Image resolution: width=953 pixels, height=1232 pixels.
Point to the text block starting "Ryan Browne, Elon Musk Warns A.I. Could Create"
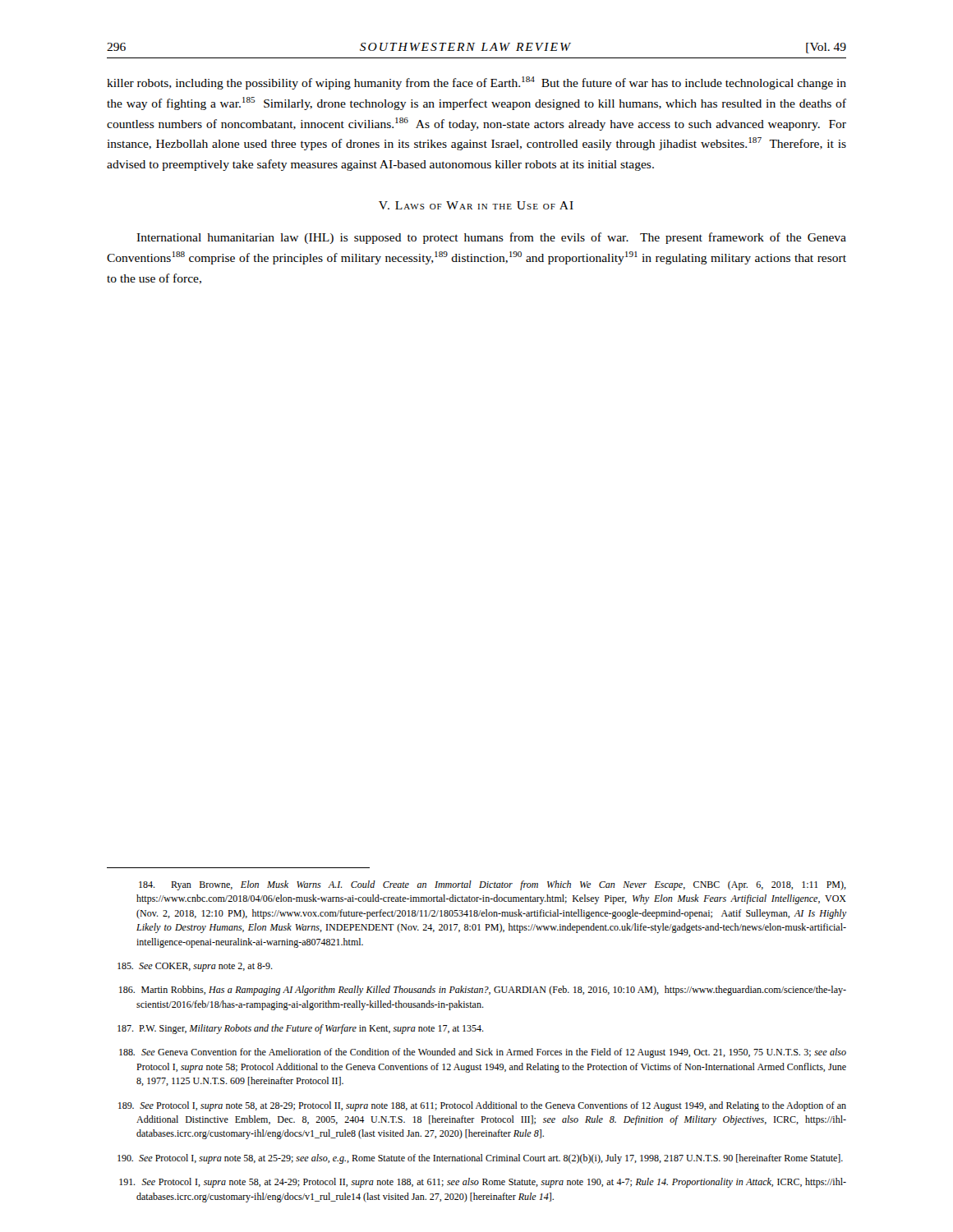476,914
